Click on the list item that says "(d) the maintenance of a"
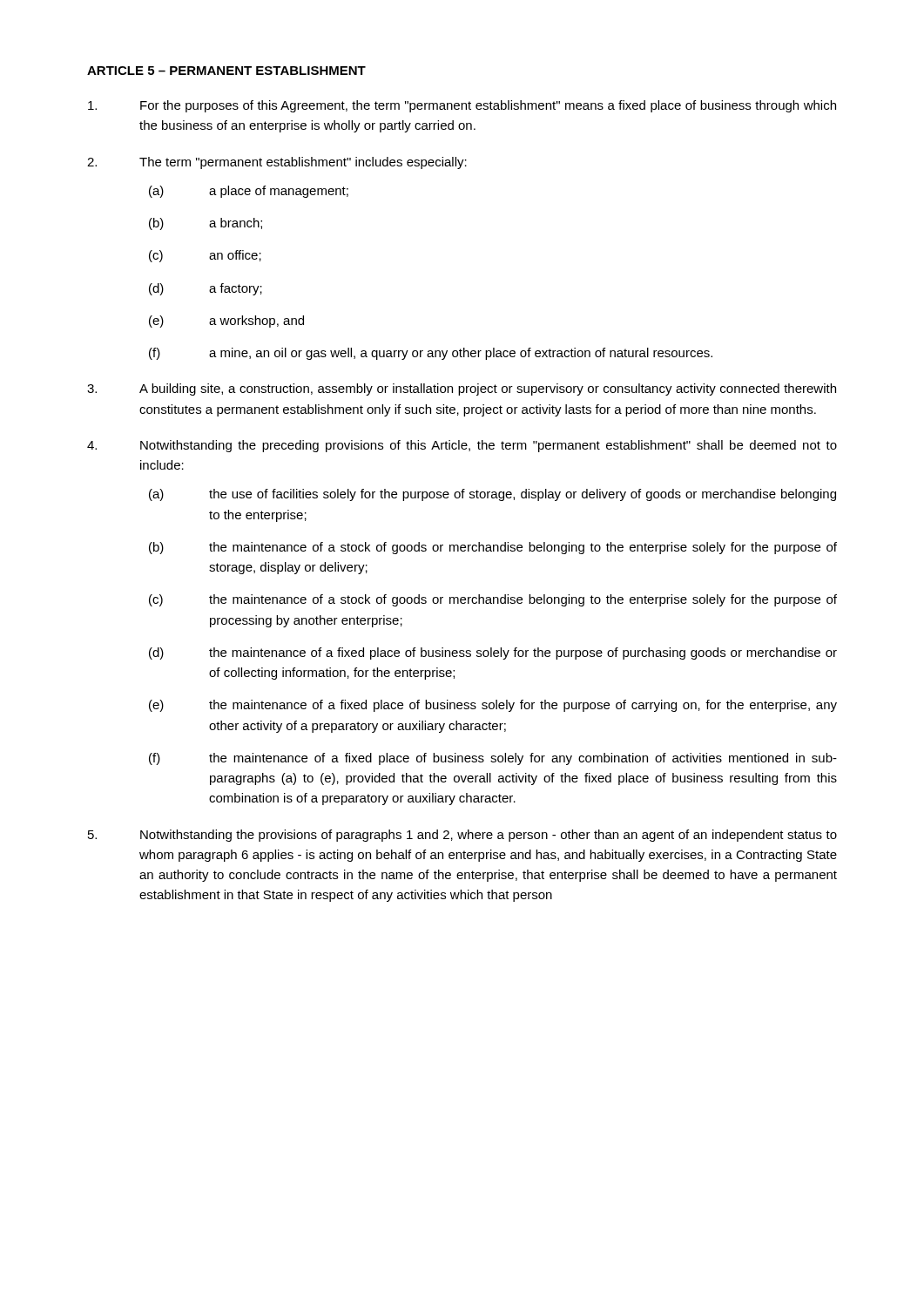The height and width of the screenshot is (1307, 924). coord(488,662)
